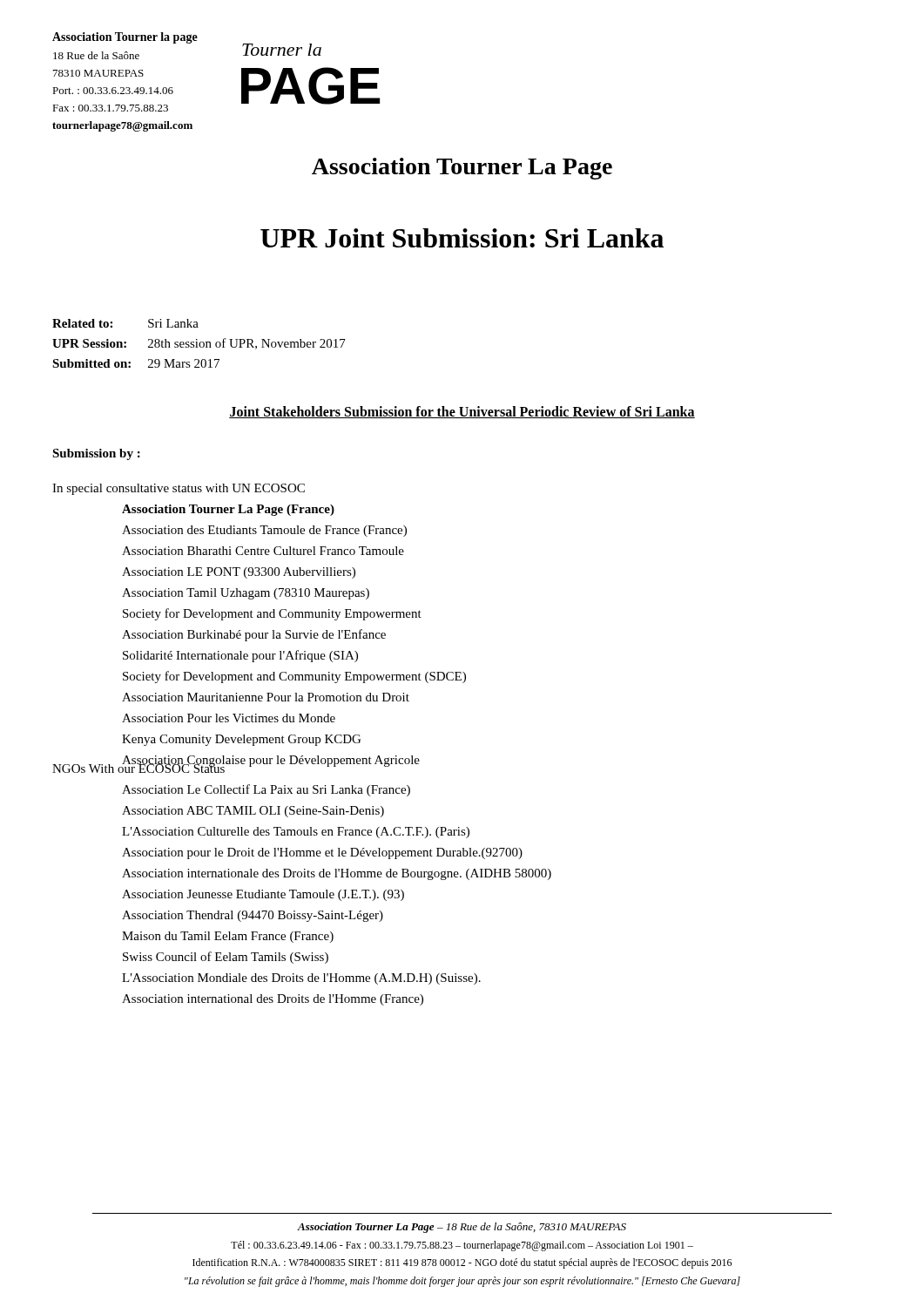
Task: Find the table that mentions "UPR Session:"
Action: point(203,344)
